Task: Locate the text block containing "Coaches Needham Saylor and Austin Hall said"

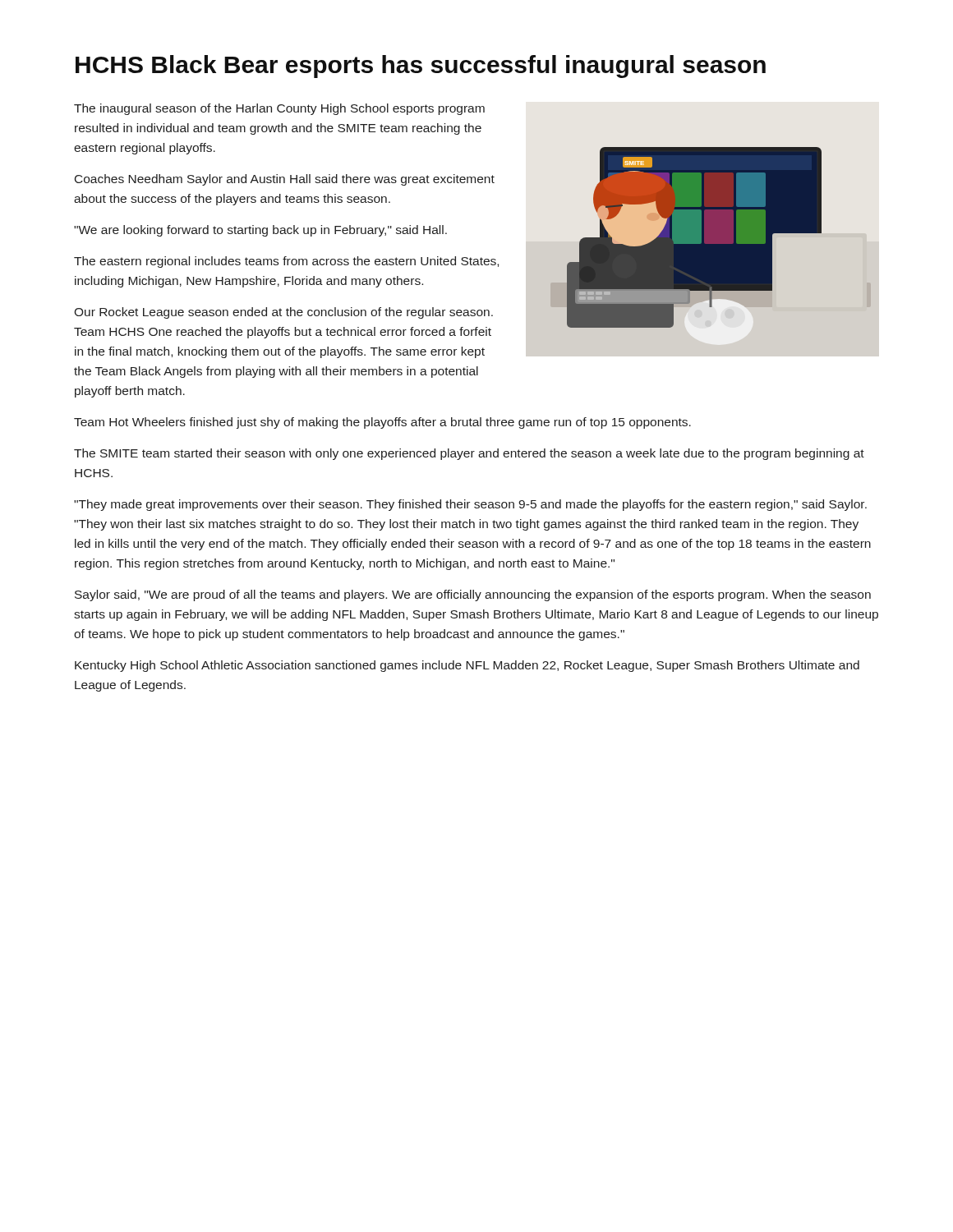Action: click(x=476, y=189)
